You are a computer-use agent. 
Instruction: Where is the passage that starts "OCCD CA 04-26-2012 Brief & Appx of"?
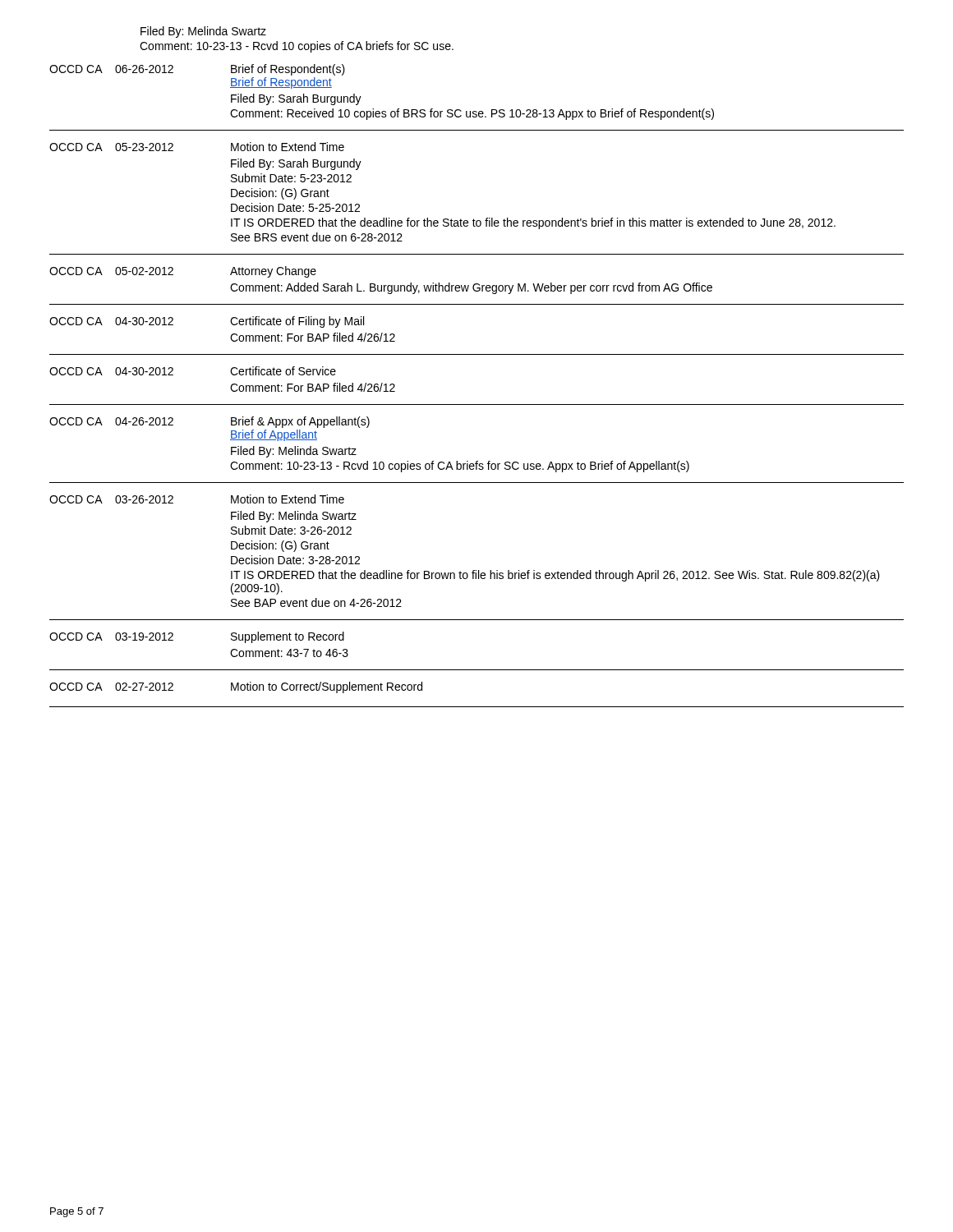(x=81, y=423)
